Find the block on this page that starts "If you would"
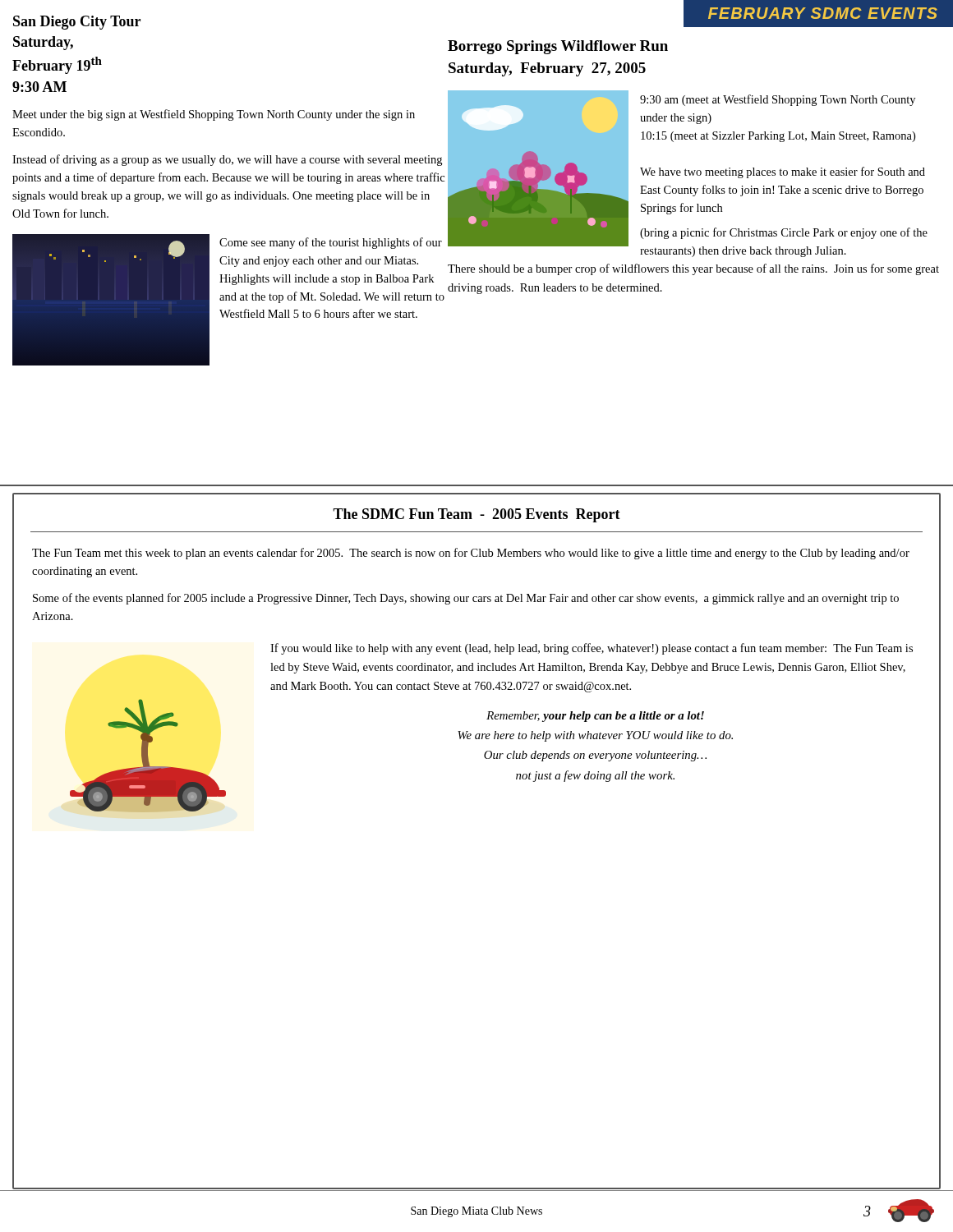 [x=592, y=667]
